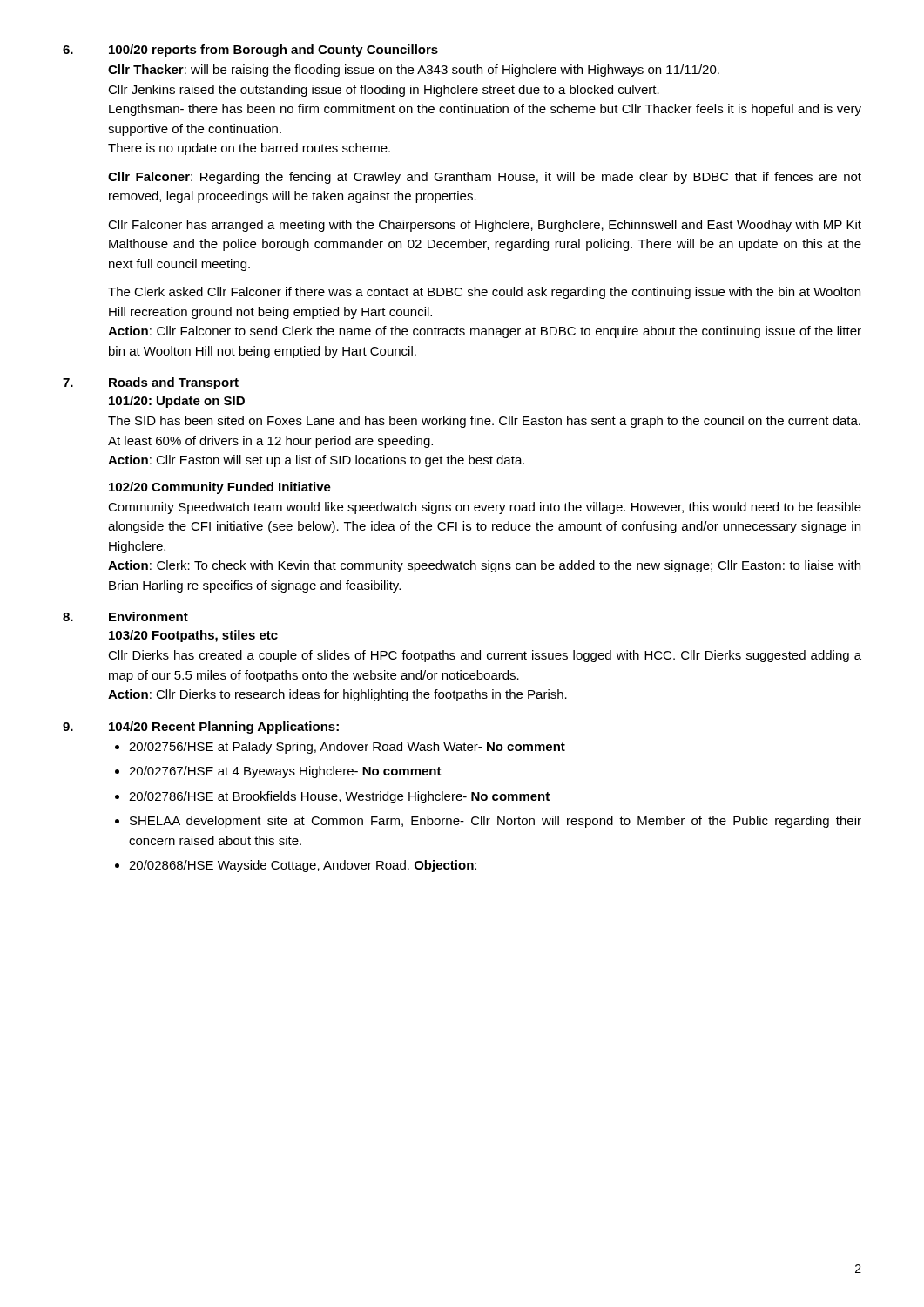Find "Roads and Transport" on this page
The height and width of the screenshot is (1307, 924).
click(173, 382)
